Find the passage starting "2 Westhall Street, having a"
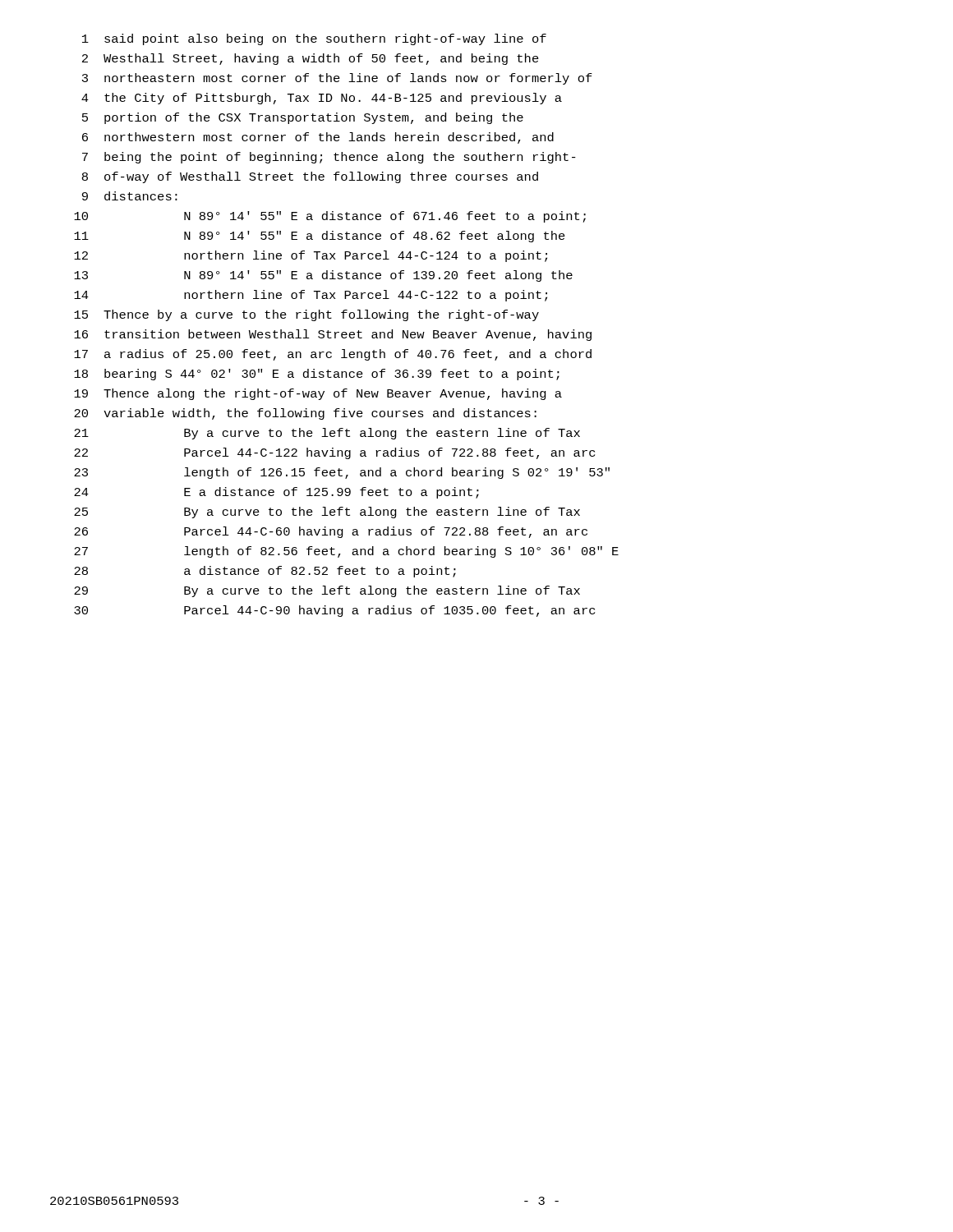Screen dimensions: 1232x953 click(476, 59)
